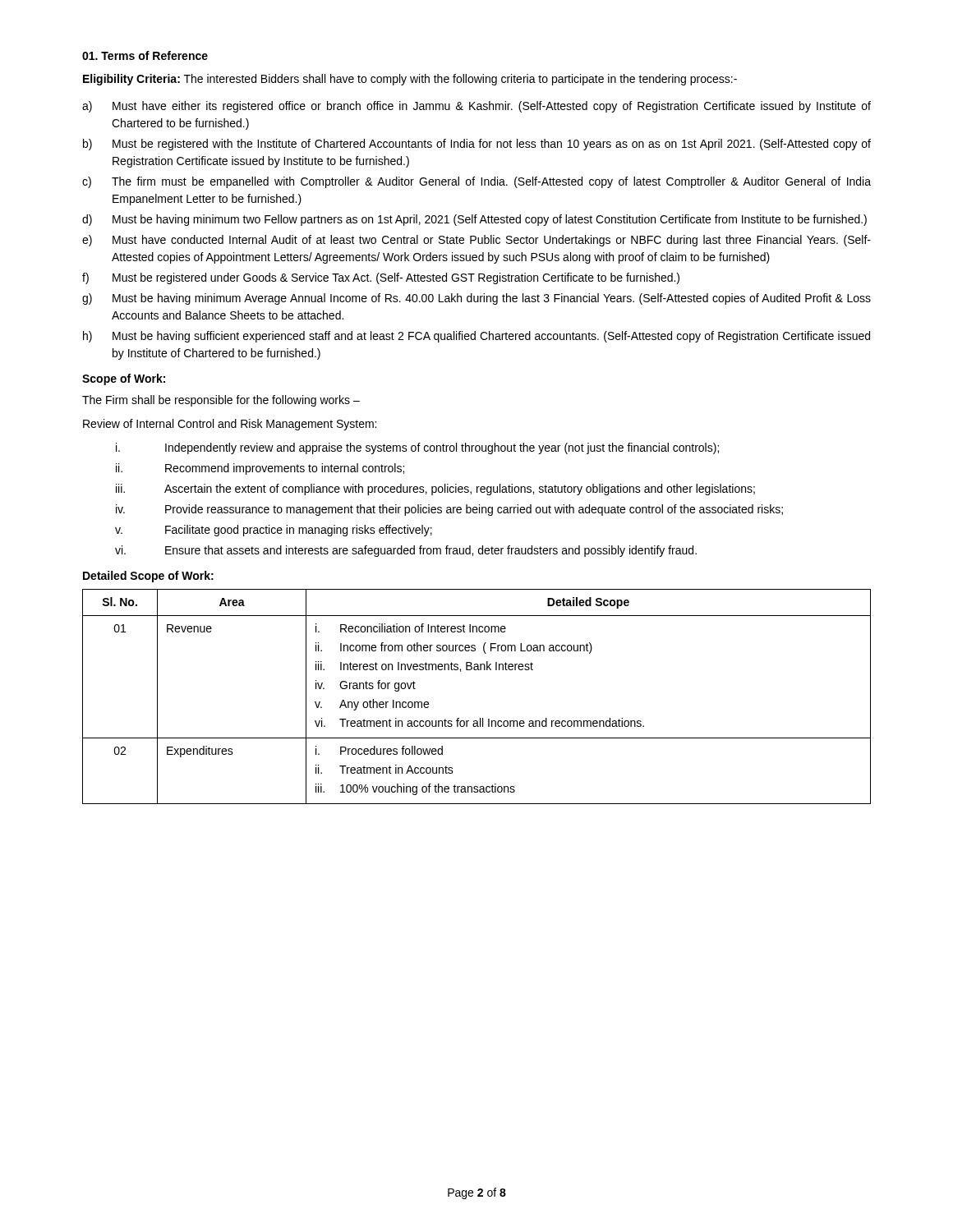Click on the list item with the text "d) Must be having minimum two Fellow"
953x1232 pixels.
click(x=476, y=220)
